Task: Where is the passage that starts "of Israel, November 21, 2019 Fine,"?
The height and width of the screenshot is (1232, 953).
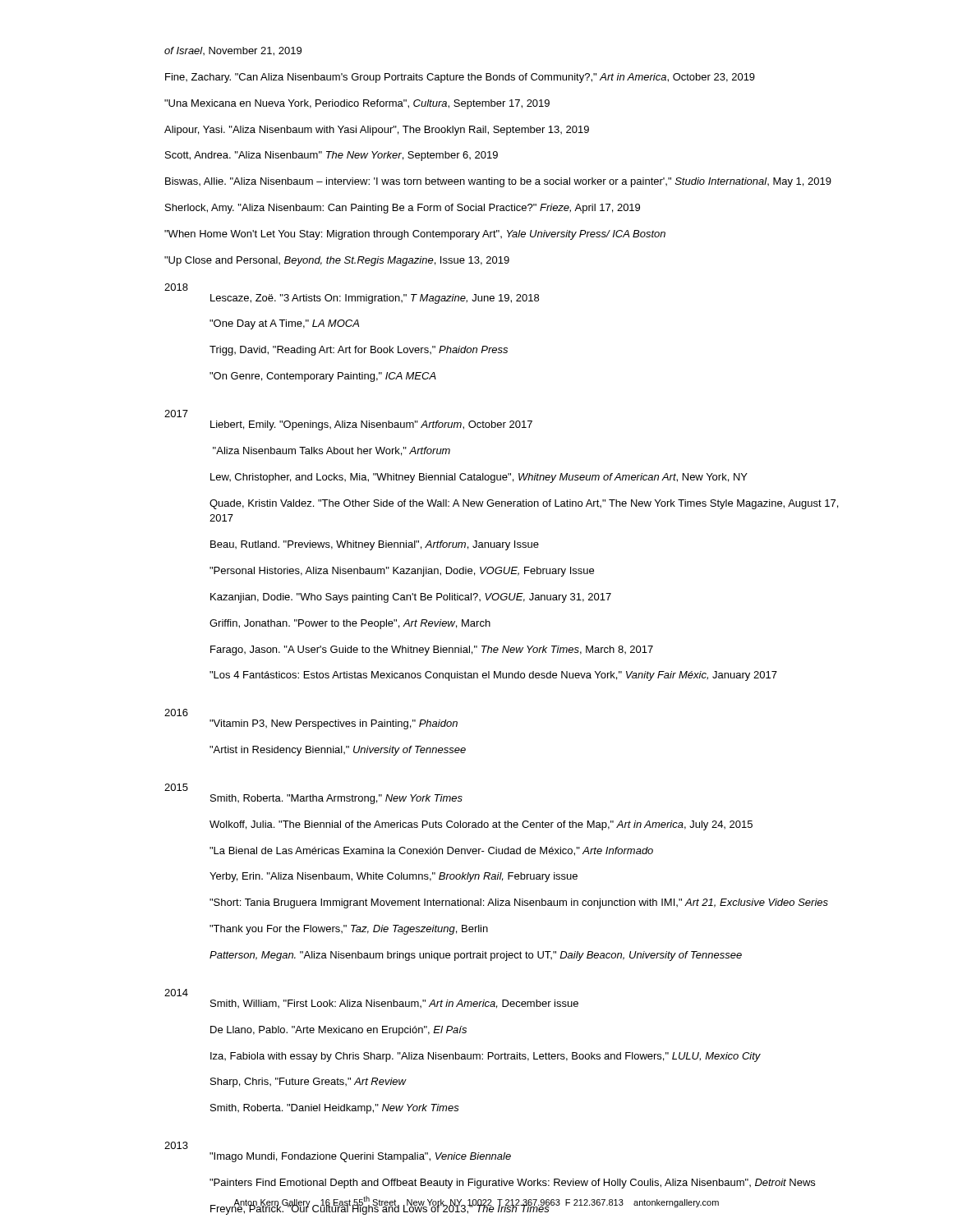Action: tap(505, 156)
